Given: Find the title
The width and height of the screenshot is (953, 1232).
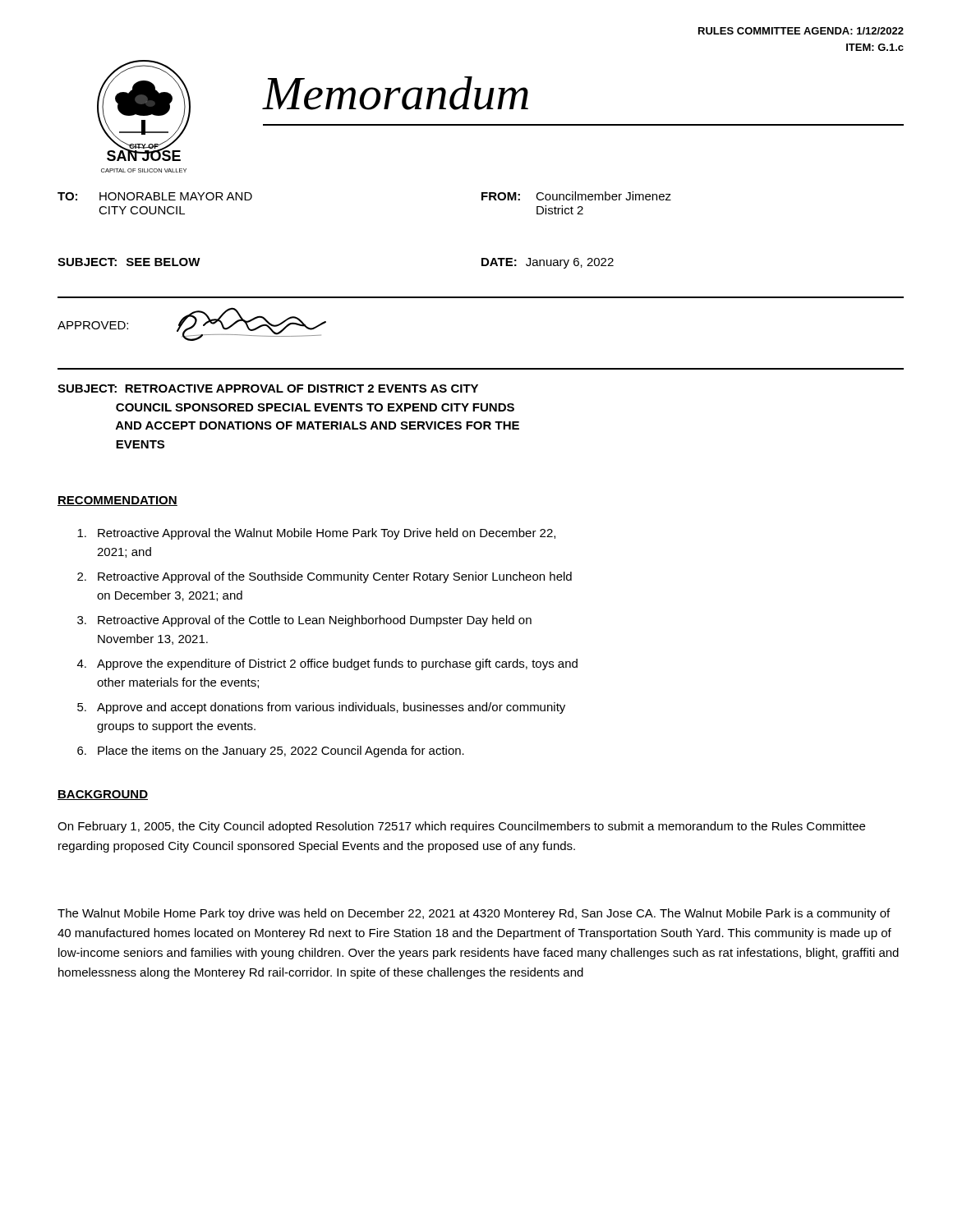Looking at the screenshot, I should (397, 93).
